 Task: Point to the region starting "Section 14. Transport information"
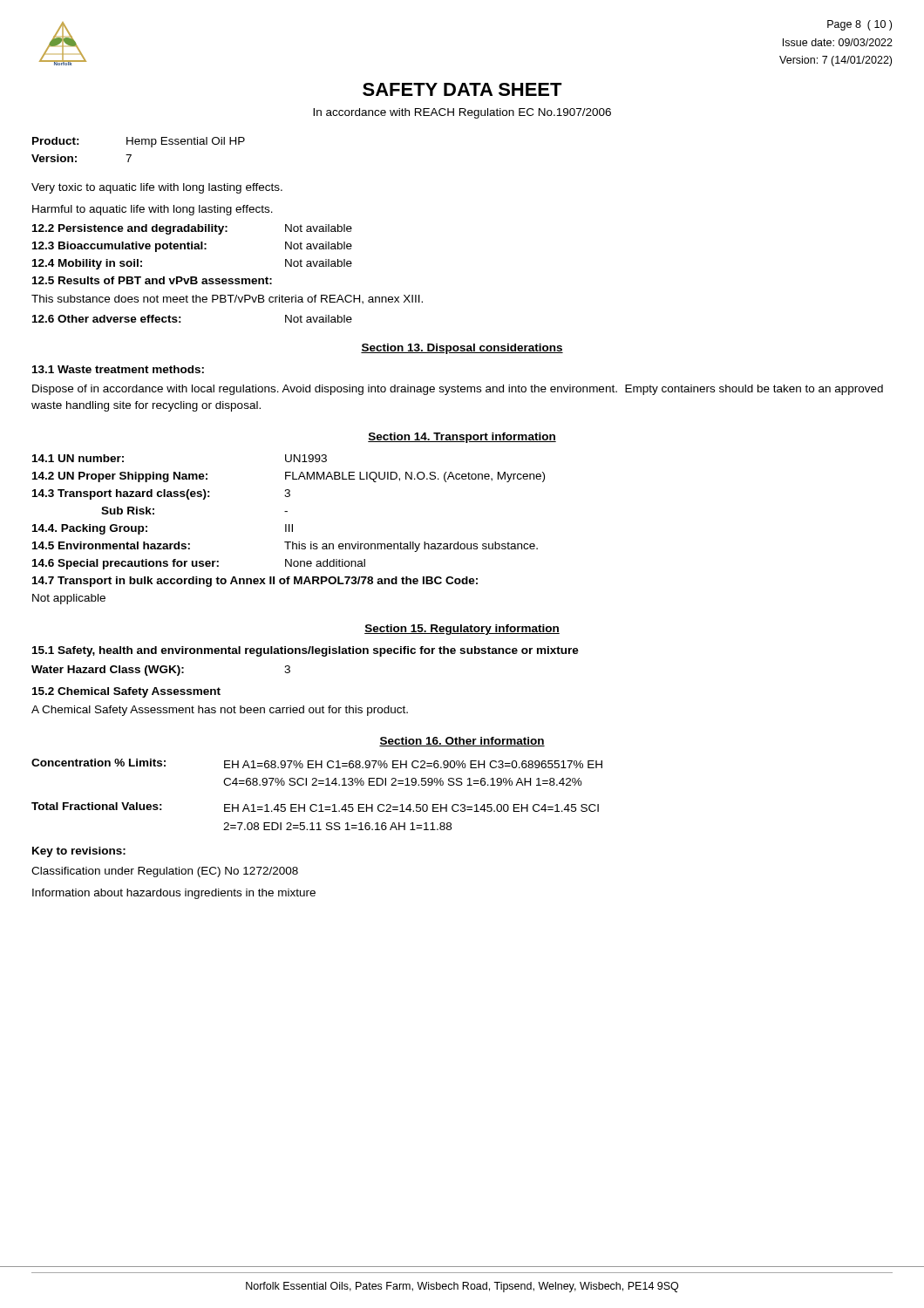(x=462, y=436)
